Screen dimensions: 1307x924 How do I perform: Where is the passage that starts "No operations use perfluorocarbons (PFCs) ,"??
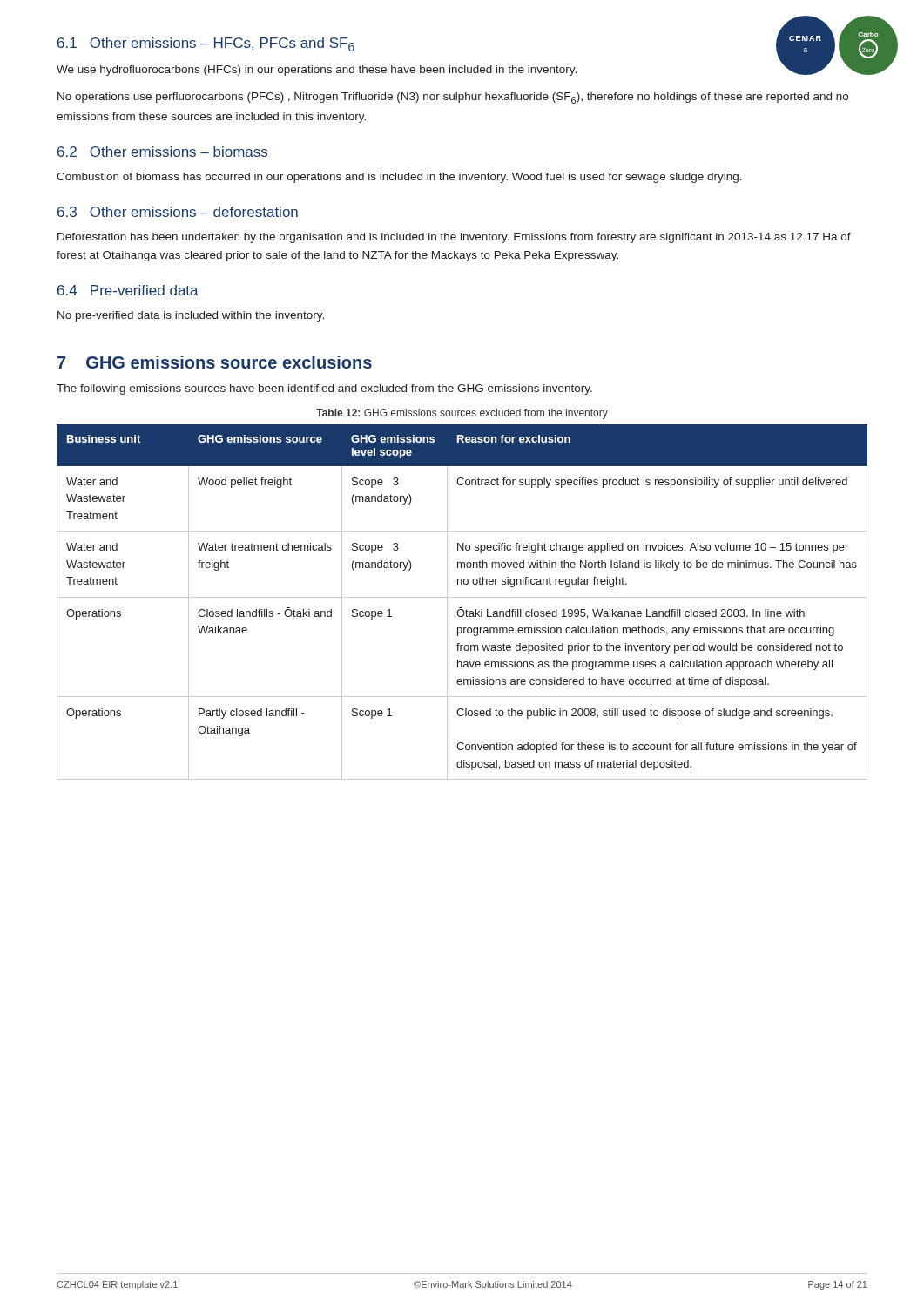pyautogui.click(x=462, y=107)
